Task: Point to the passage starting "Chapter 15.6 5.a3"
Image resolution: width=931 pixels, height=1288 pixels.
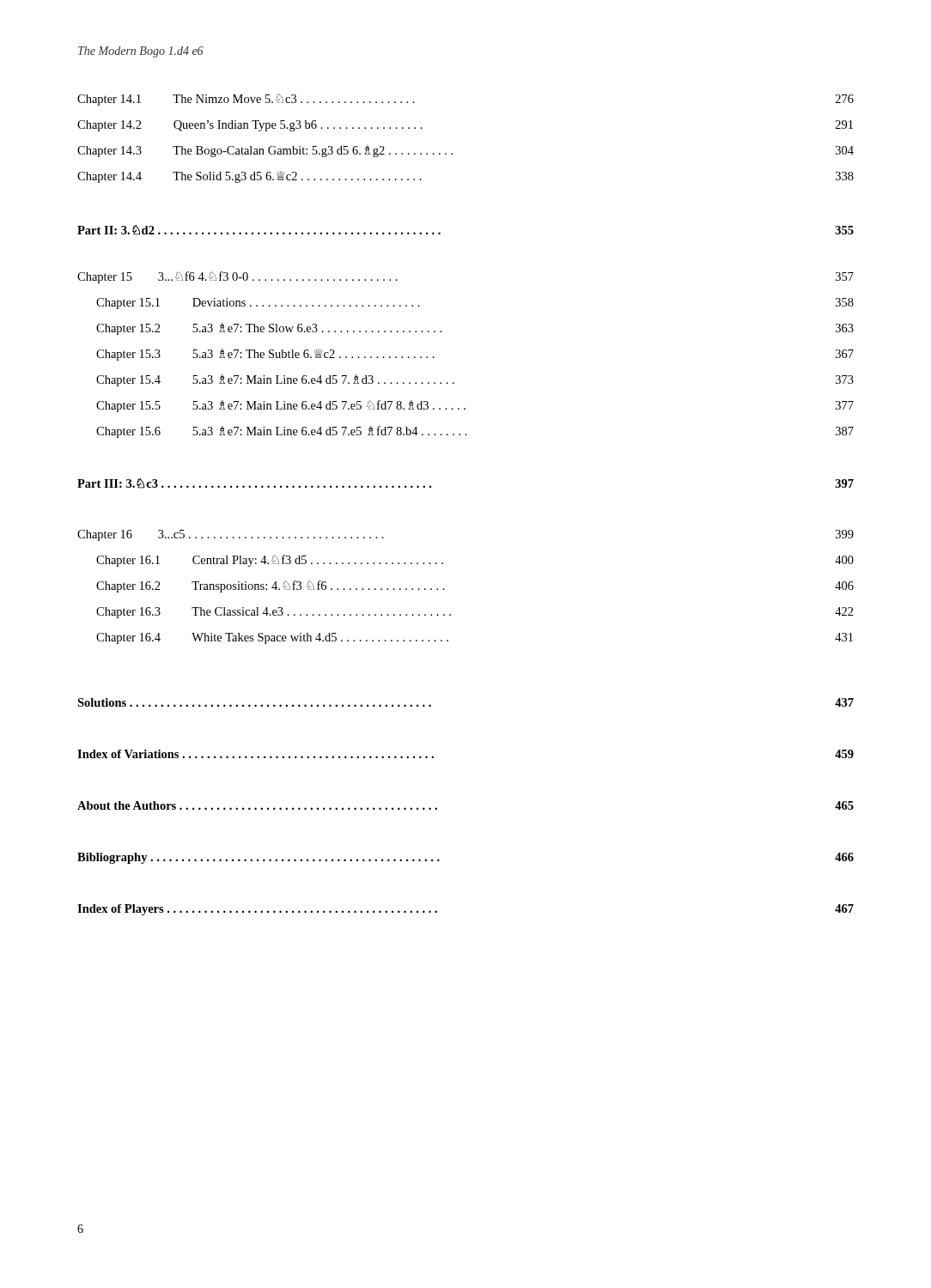Action: coord(466,432)
